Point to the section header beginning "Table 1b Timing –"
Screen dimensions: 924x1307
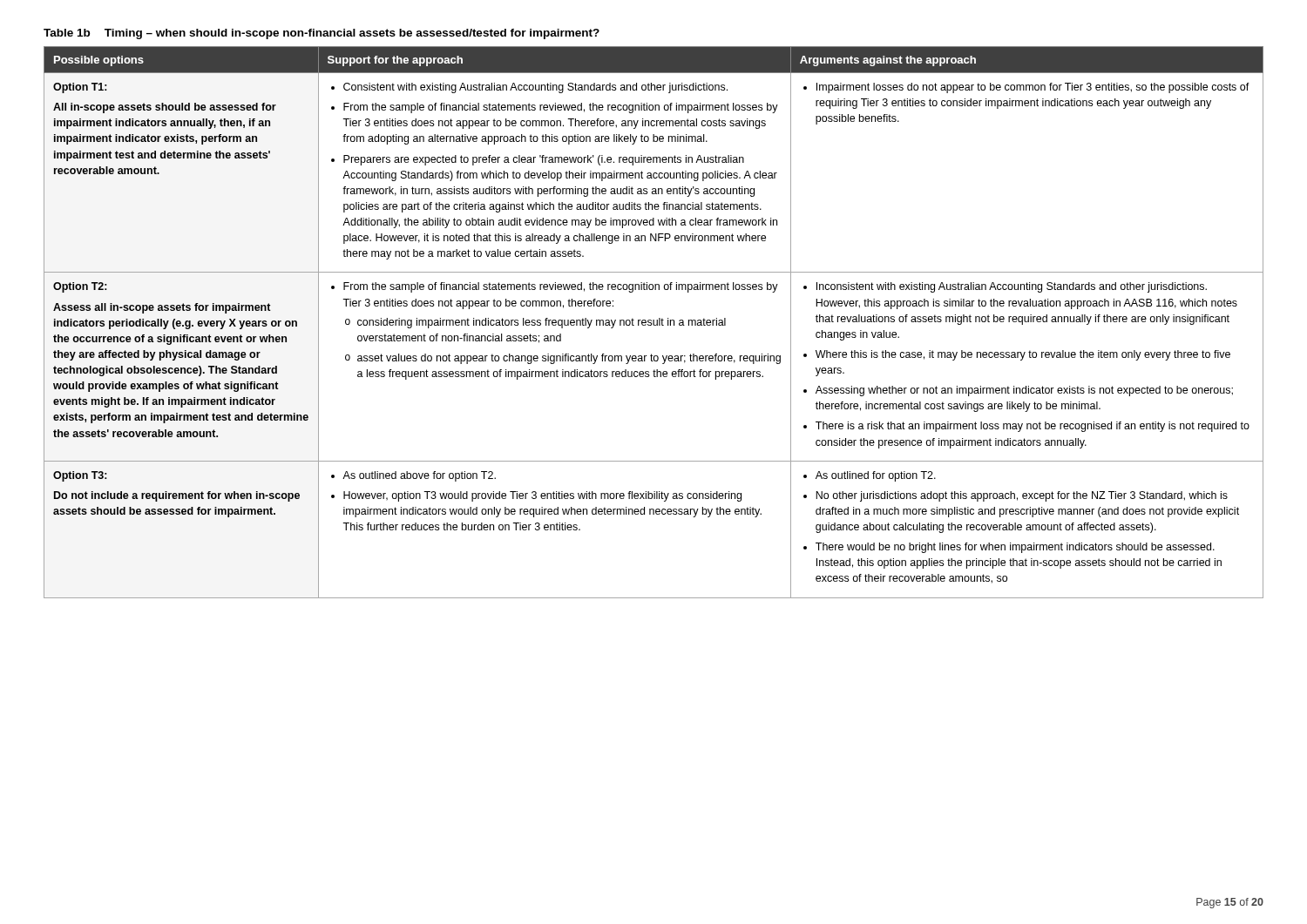point(322,33)
